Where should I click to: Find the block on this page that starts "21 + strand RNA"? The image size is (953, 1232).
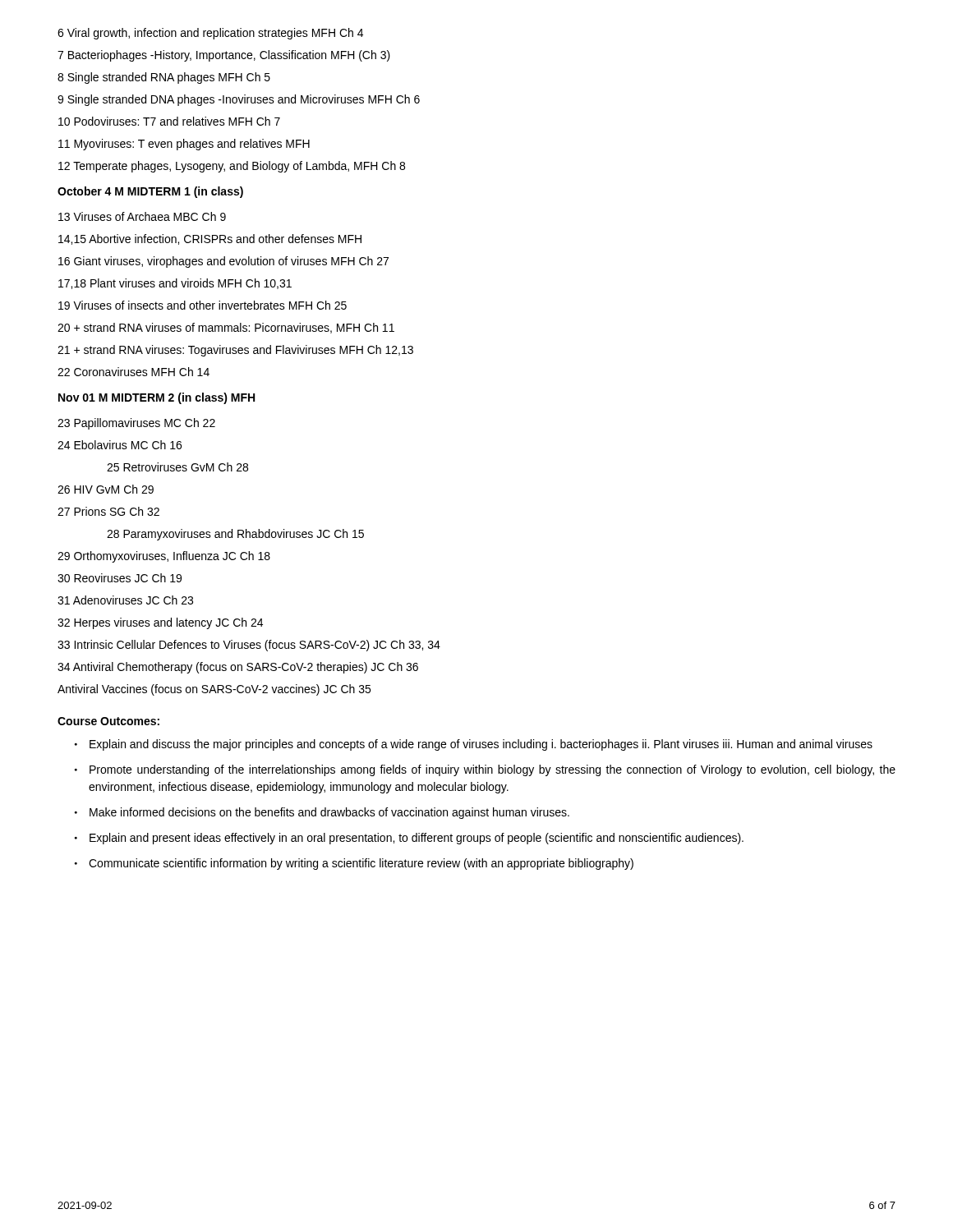(x=236, y=350)
